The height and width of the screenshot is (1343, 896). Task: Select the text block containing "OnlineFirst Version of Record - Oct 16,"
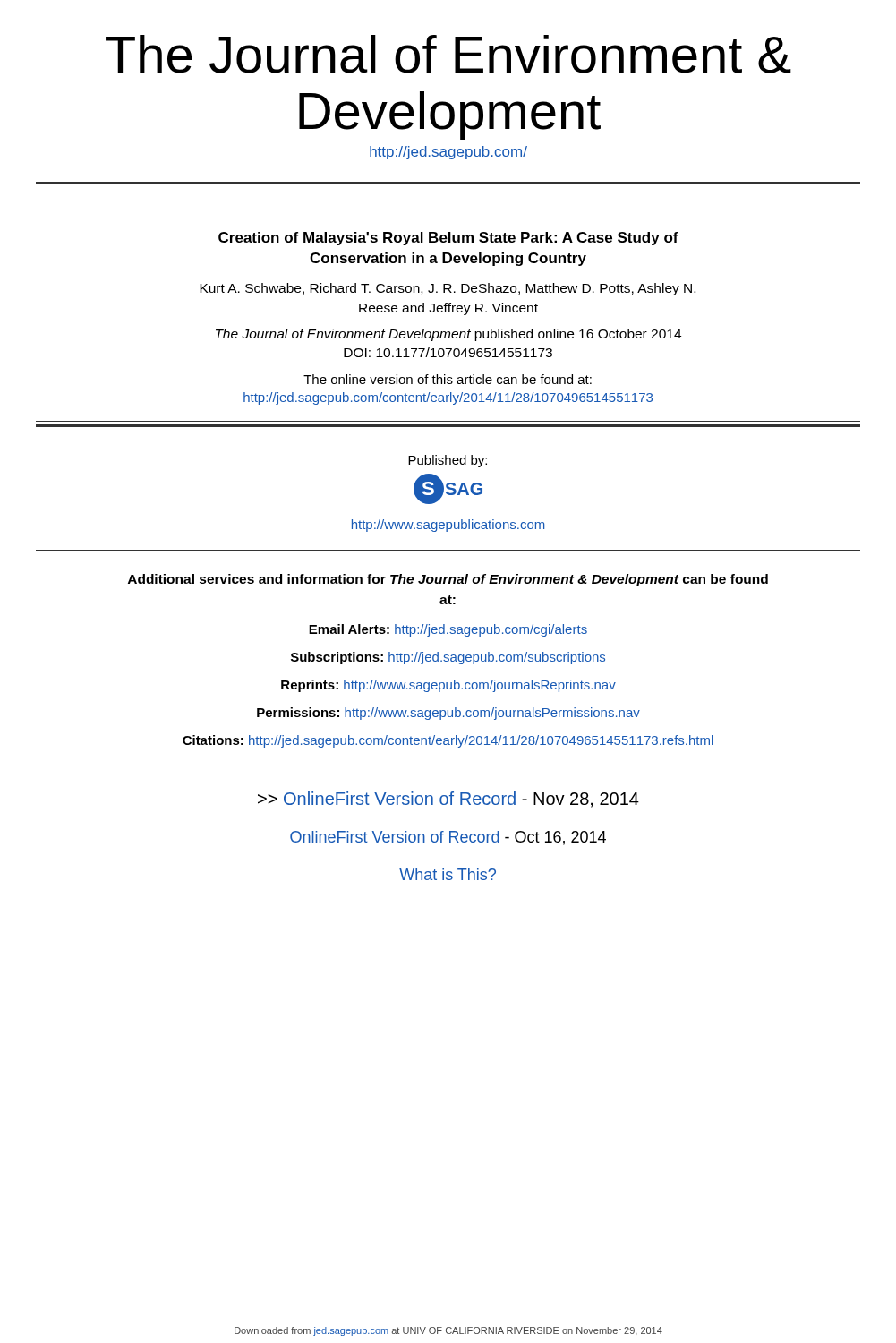(448, 837)
